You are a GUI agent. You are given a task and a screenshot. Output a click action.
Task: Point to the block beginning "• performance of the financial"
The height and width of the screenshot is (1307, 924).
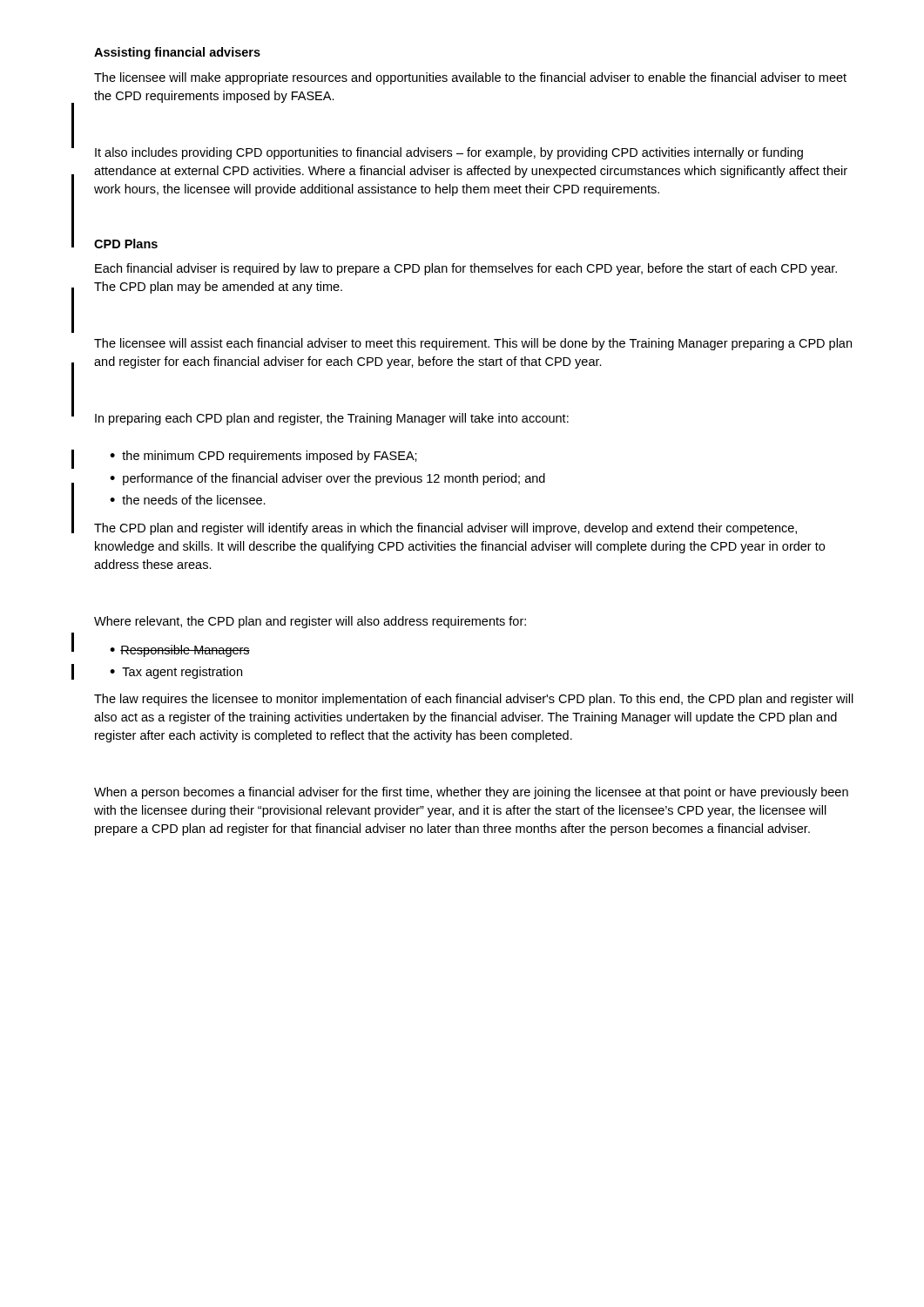328,479
